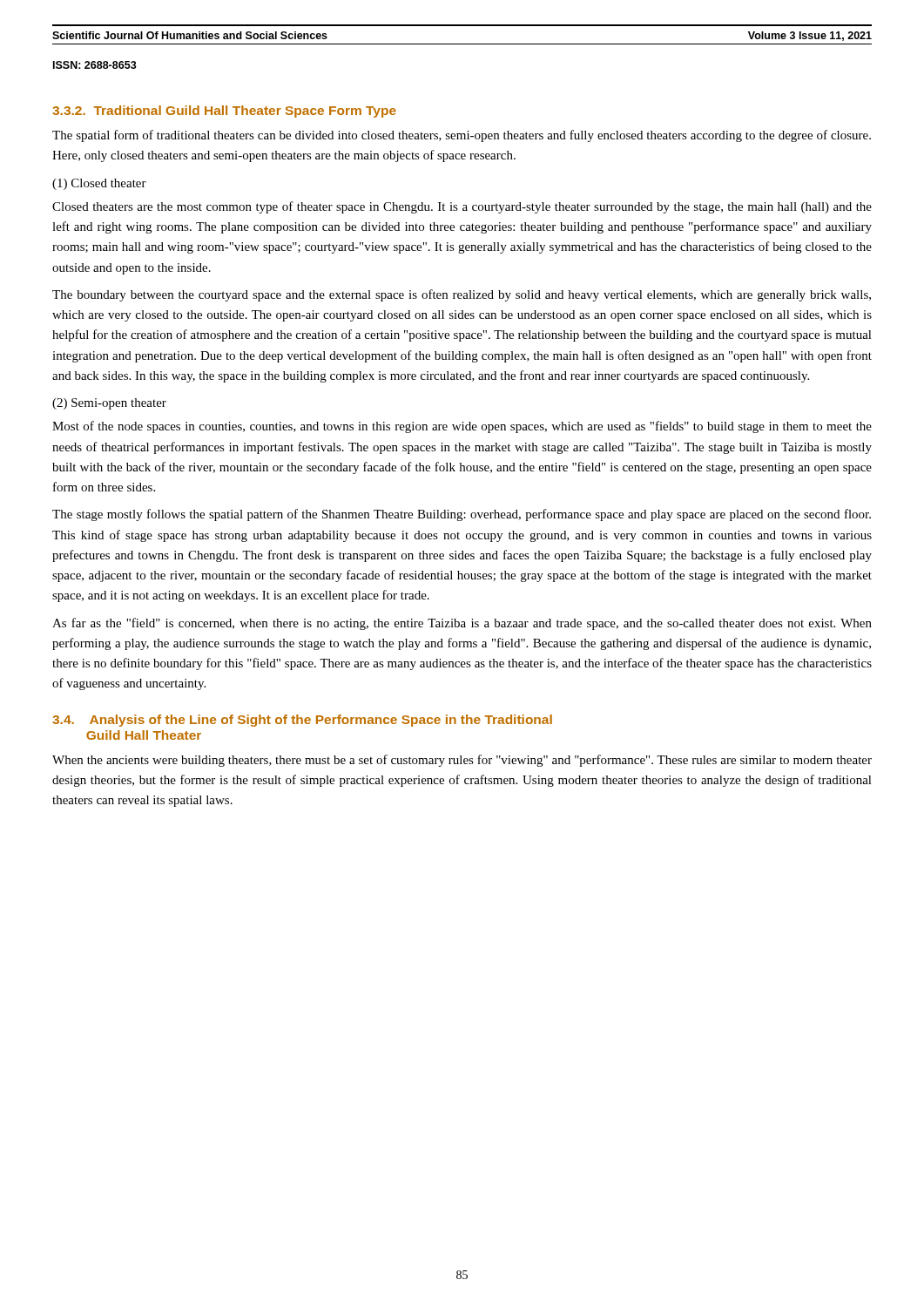This screenshot has height=1307, width=924.
Task: Select the region starting "The stage mostly follows the spatial pattern of"
Action: 462,555
